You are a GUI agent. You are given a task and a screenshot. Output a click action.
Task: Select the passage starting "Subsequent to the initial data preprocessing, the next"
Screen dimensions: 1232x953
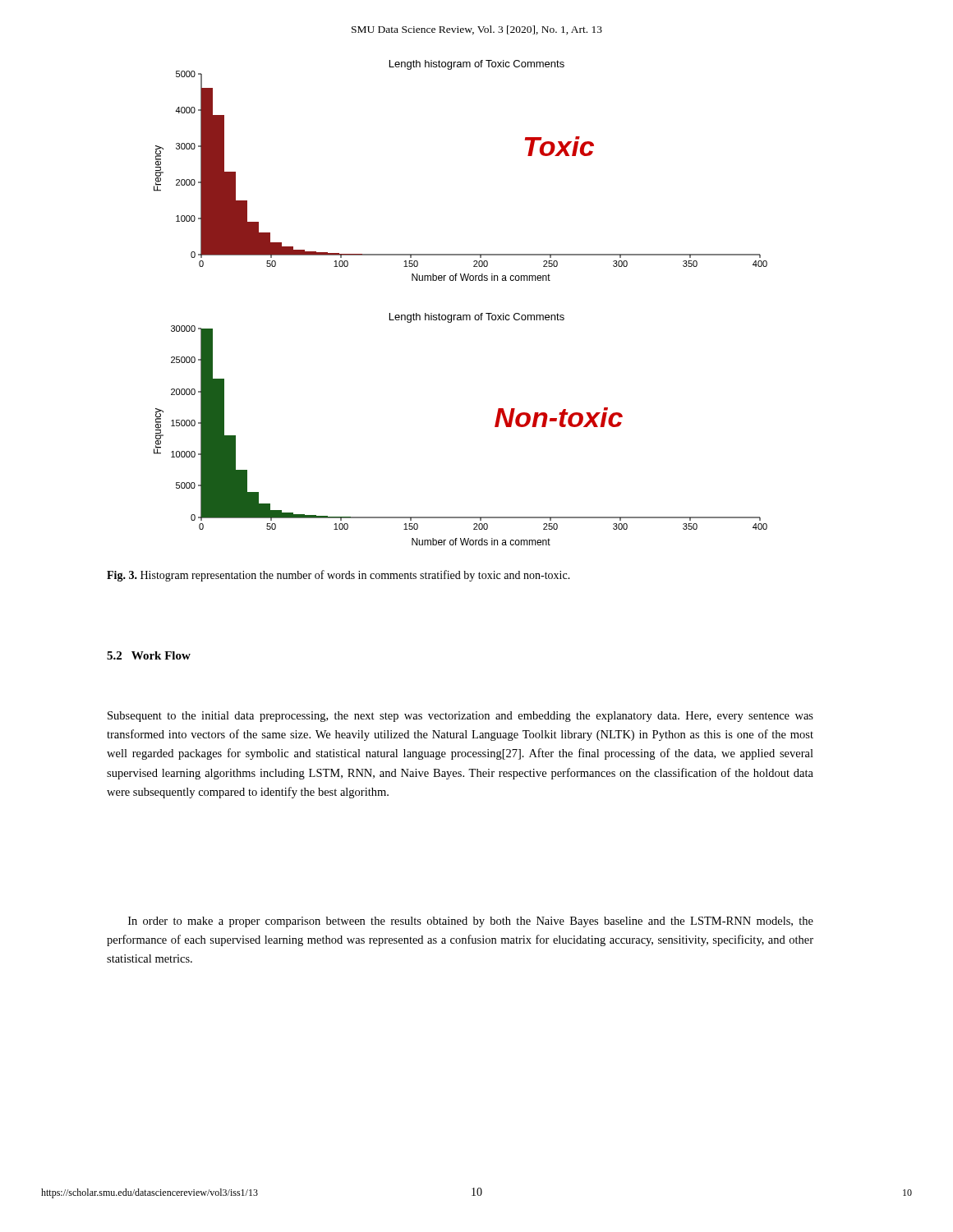[460, 753]
